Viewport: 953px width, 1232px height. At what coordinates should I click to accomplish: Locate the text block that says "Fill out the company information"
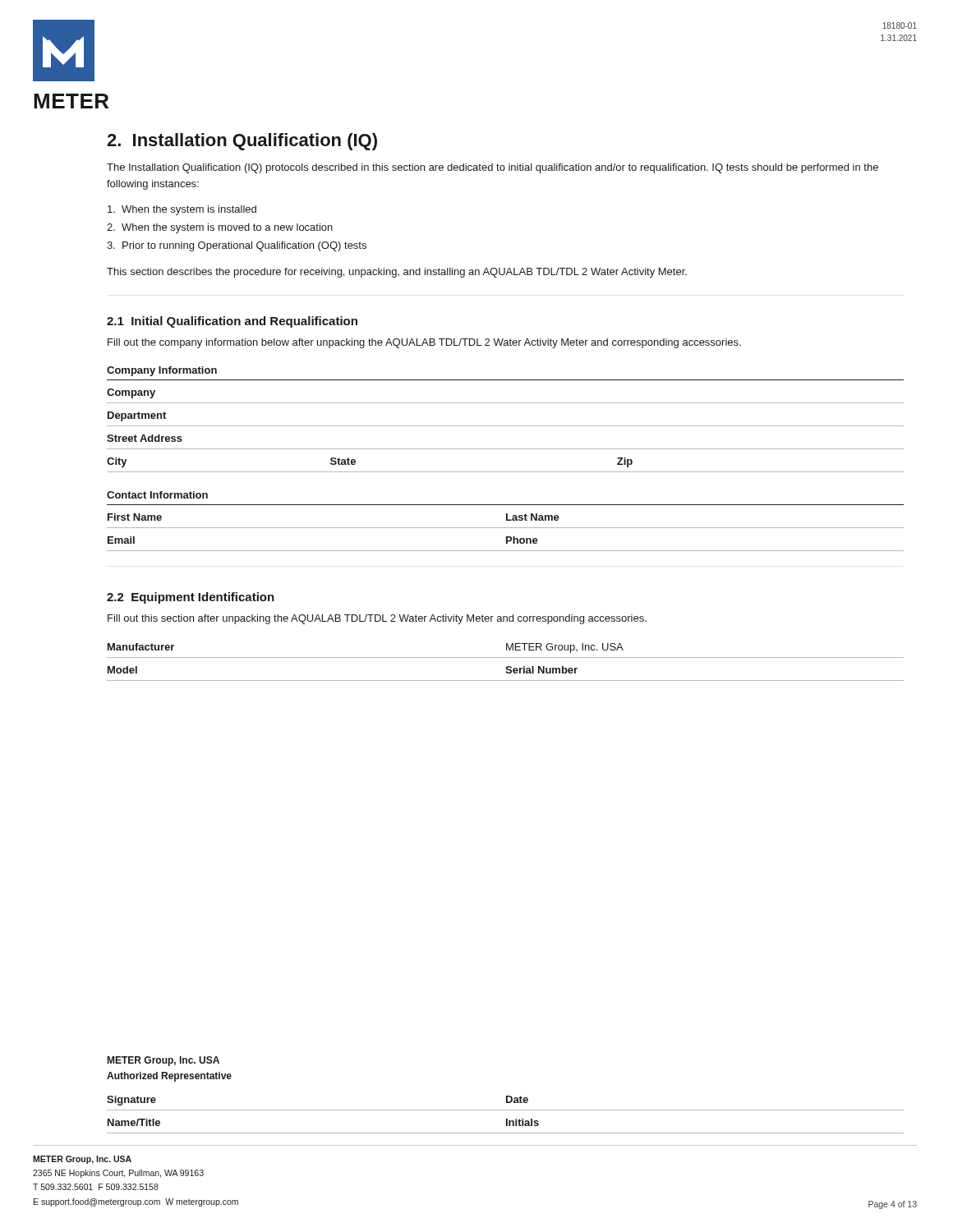424,342
